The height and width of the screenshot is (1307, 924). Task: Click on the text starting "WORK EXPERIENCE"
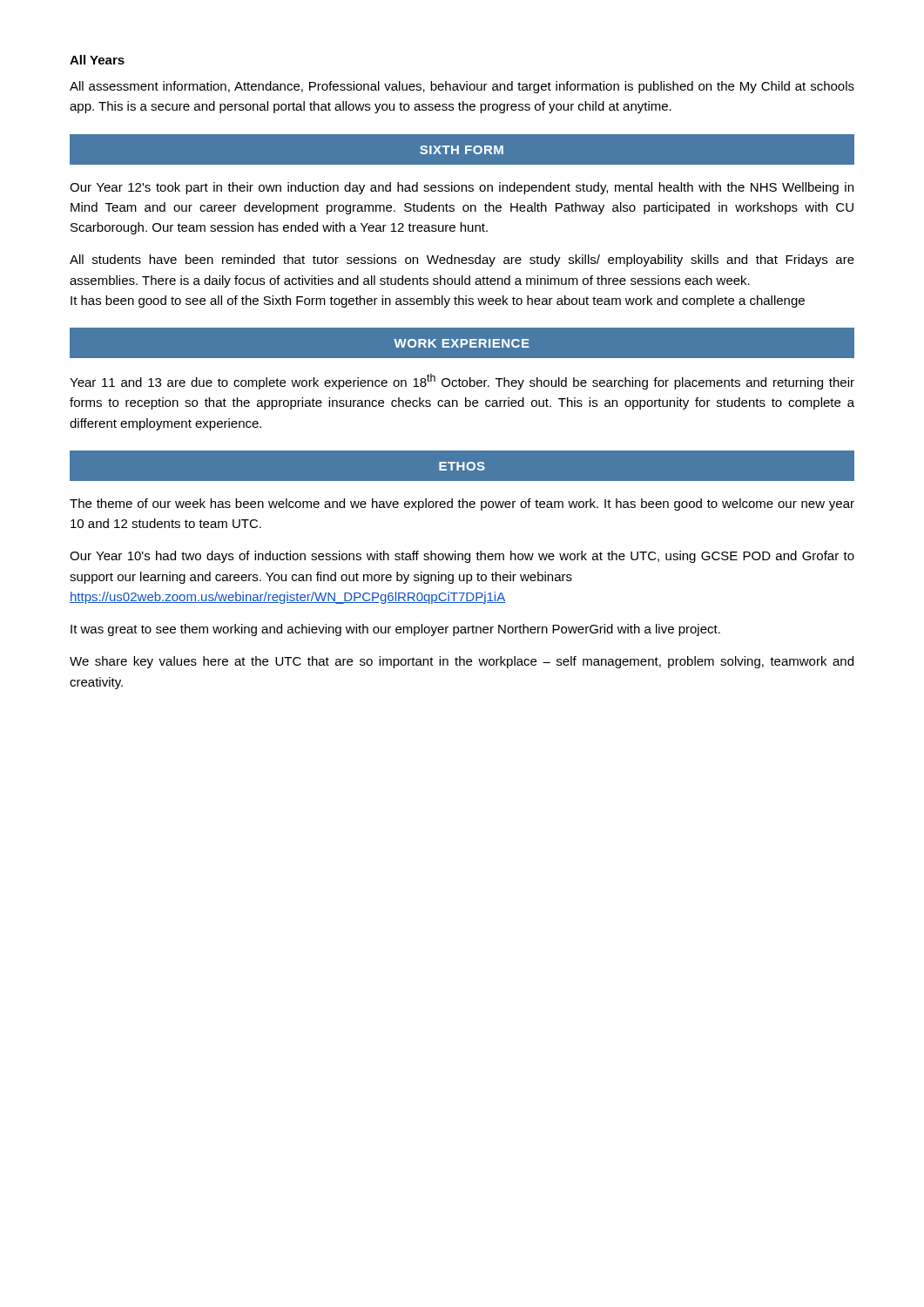point(462,343)
